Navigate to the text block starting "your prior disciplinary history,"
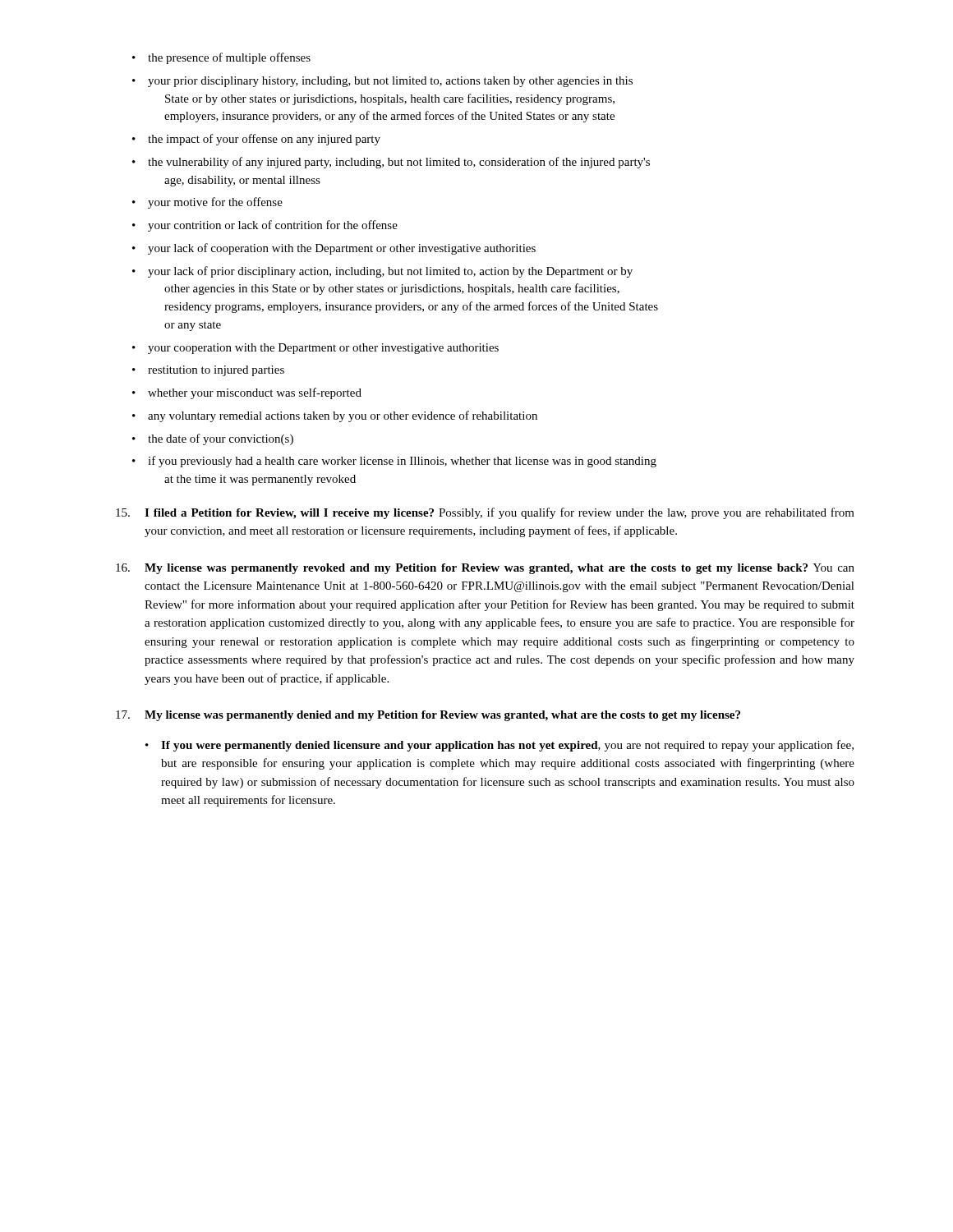This screenshot has width=953, height=1232. [x=501, y=100]
